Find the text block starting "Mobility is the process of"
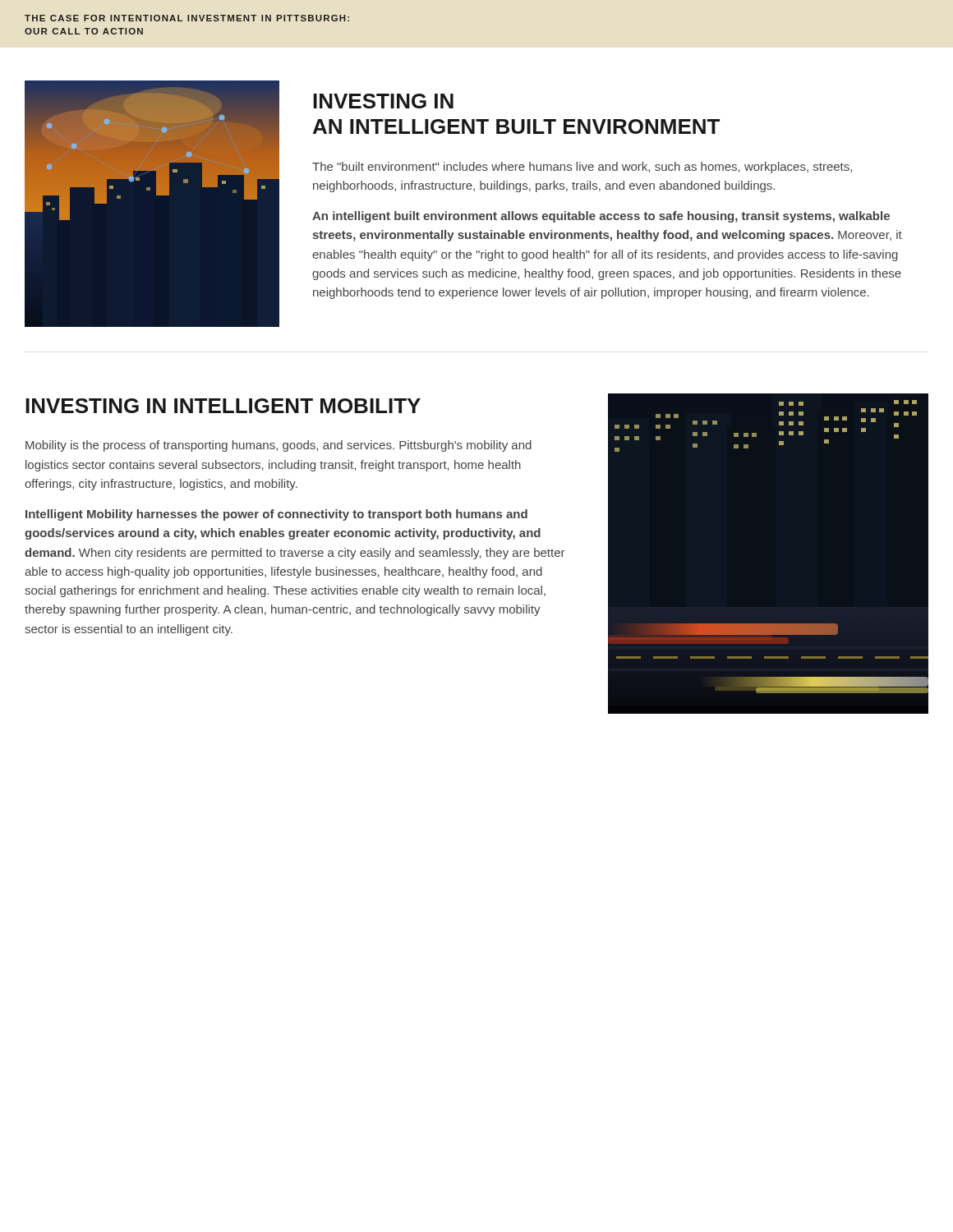 tap(278, 464)
